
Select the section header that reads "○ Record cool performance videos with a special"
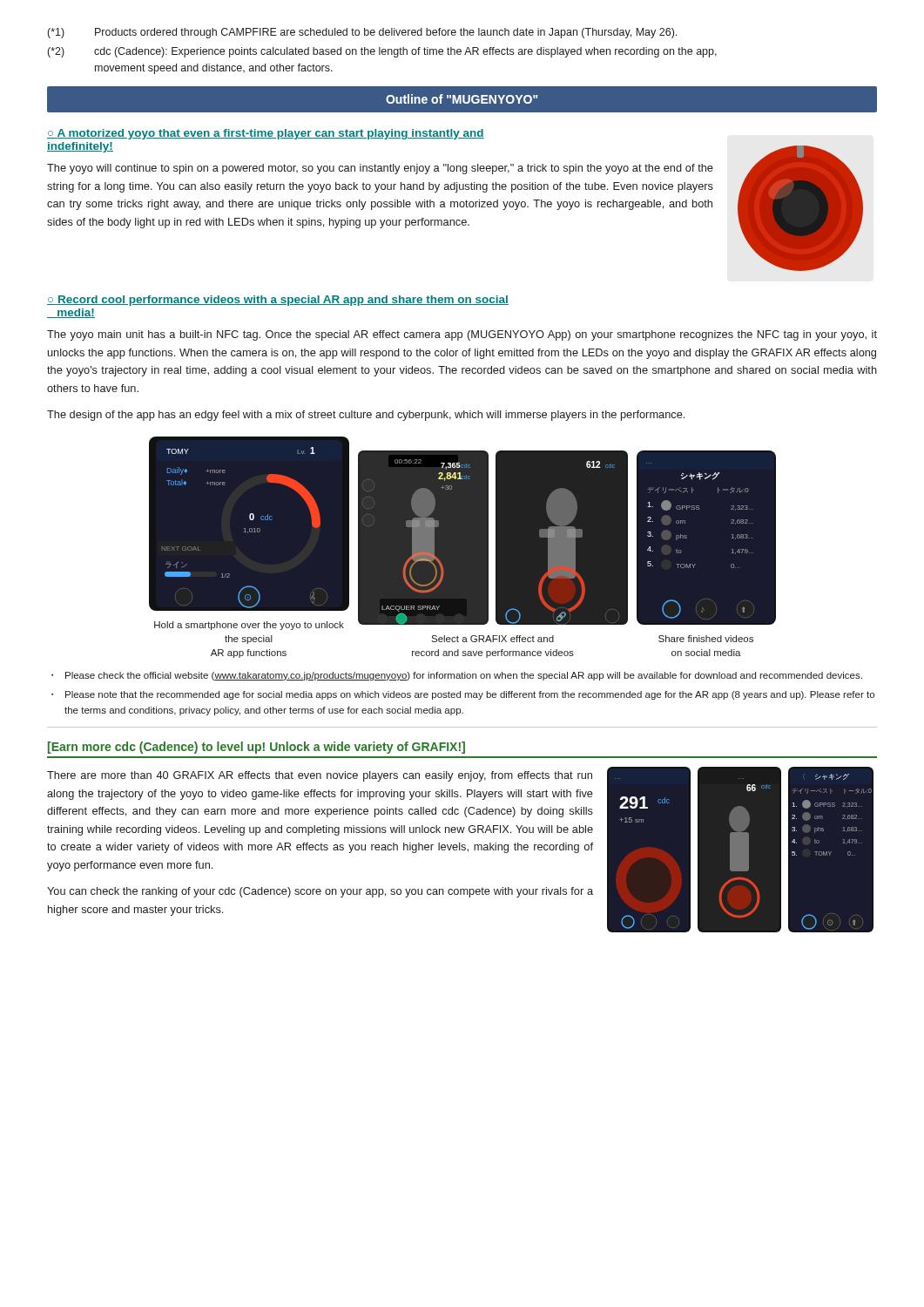pyautogui.click(x=278, y=306)
